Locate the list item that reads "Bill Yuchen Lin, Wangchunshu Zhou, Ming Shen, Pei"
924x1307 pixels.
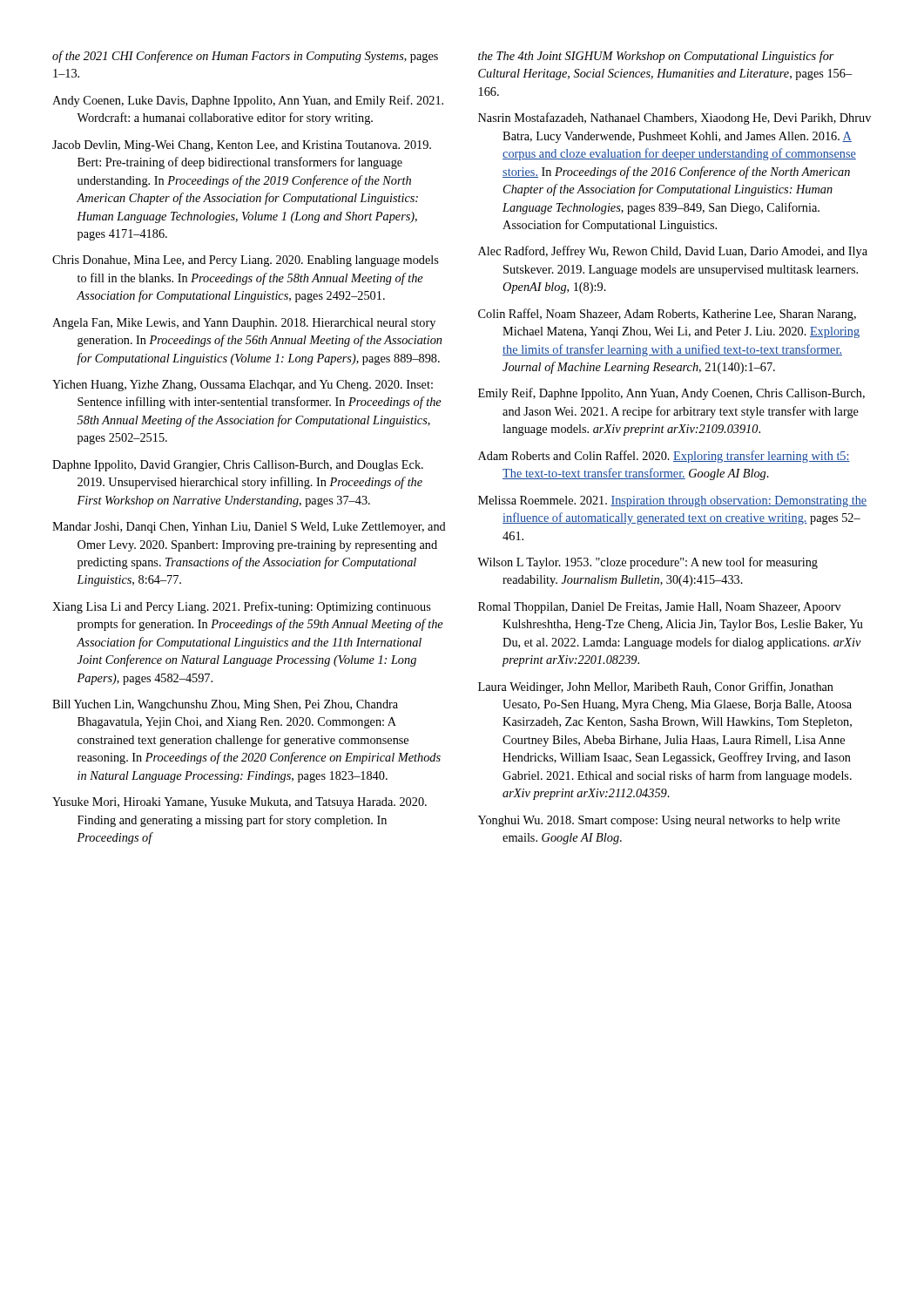(x=246, y=740)
